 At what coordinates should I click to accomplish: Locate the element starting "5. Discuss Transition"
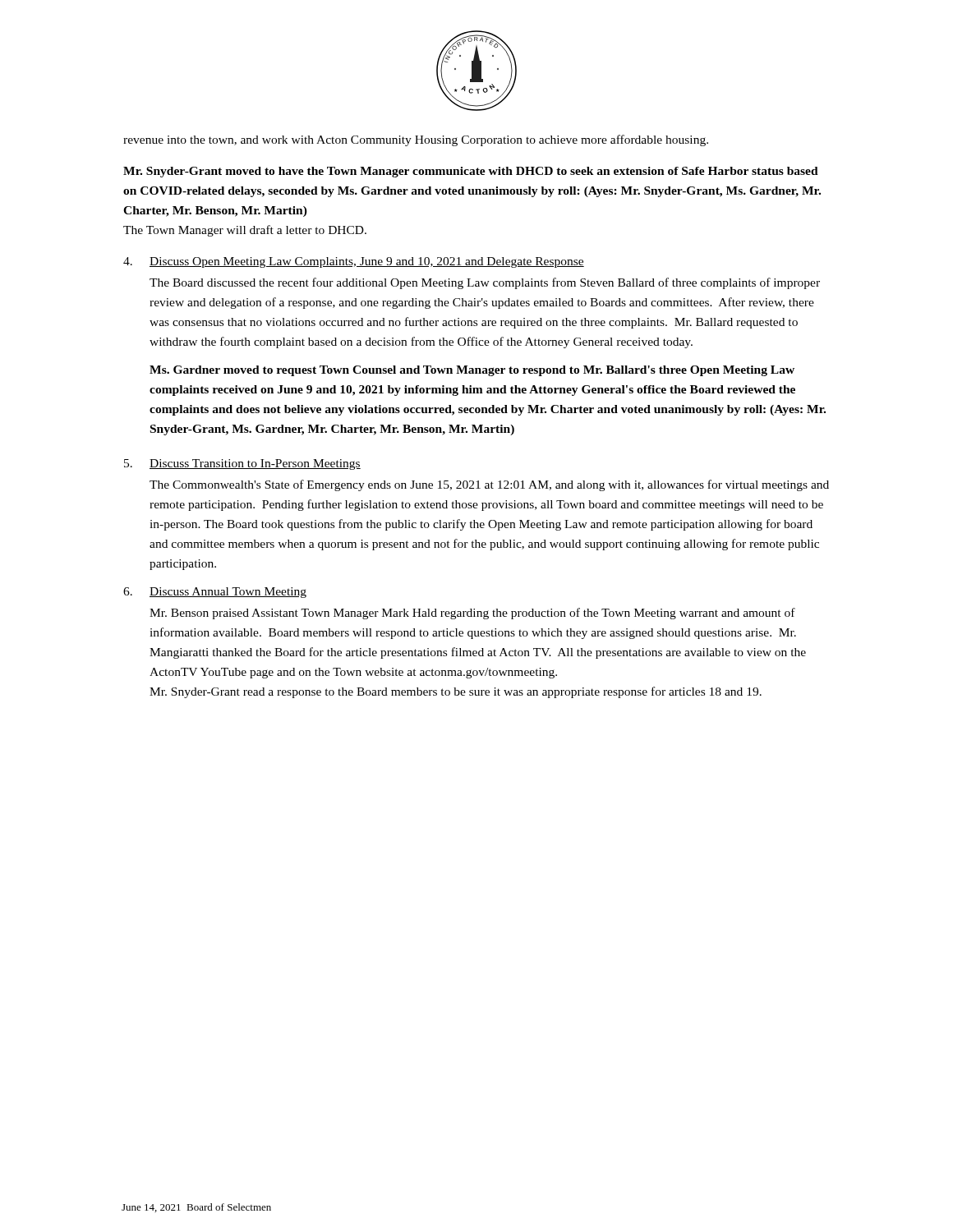tap(476, 513)
